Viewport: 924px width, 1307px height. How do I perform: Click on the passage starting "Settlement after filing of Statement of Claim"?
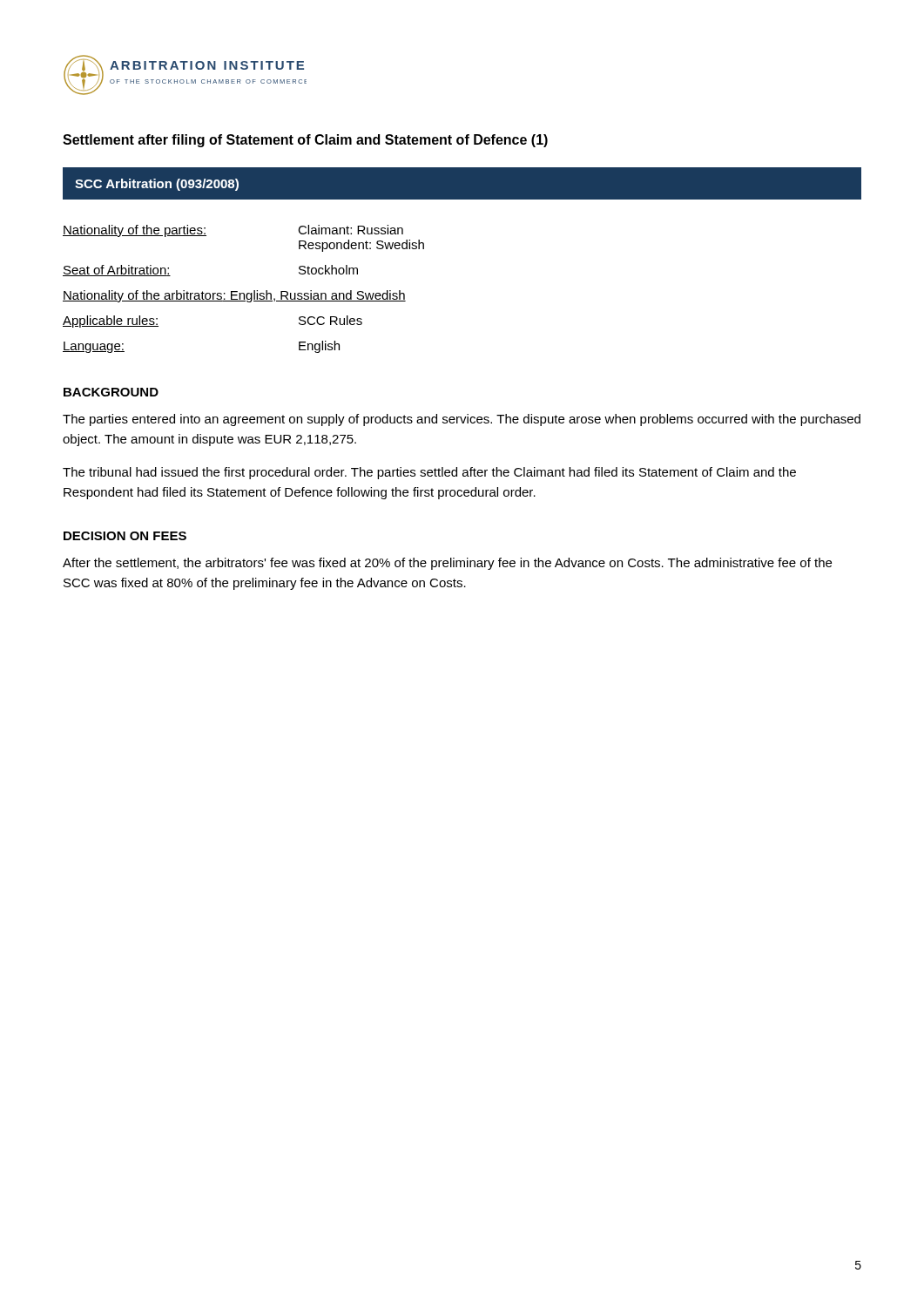305,140
